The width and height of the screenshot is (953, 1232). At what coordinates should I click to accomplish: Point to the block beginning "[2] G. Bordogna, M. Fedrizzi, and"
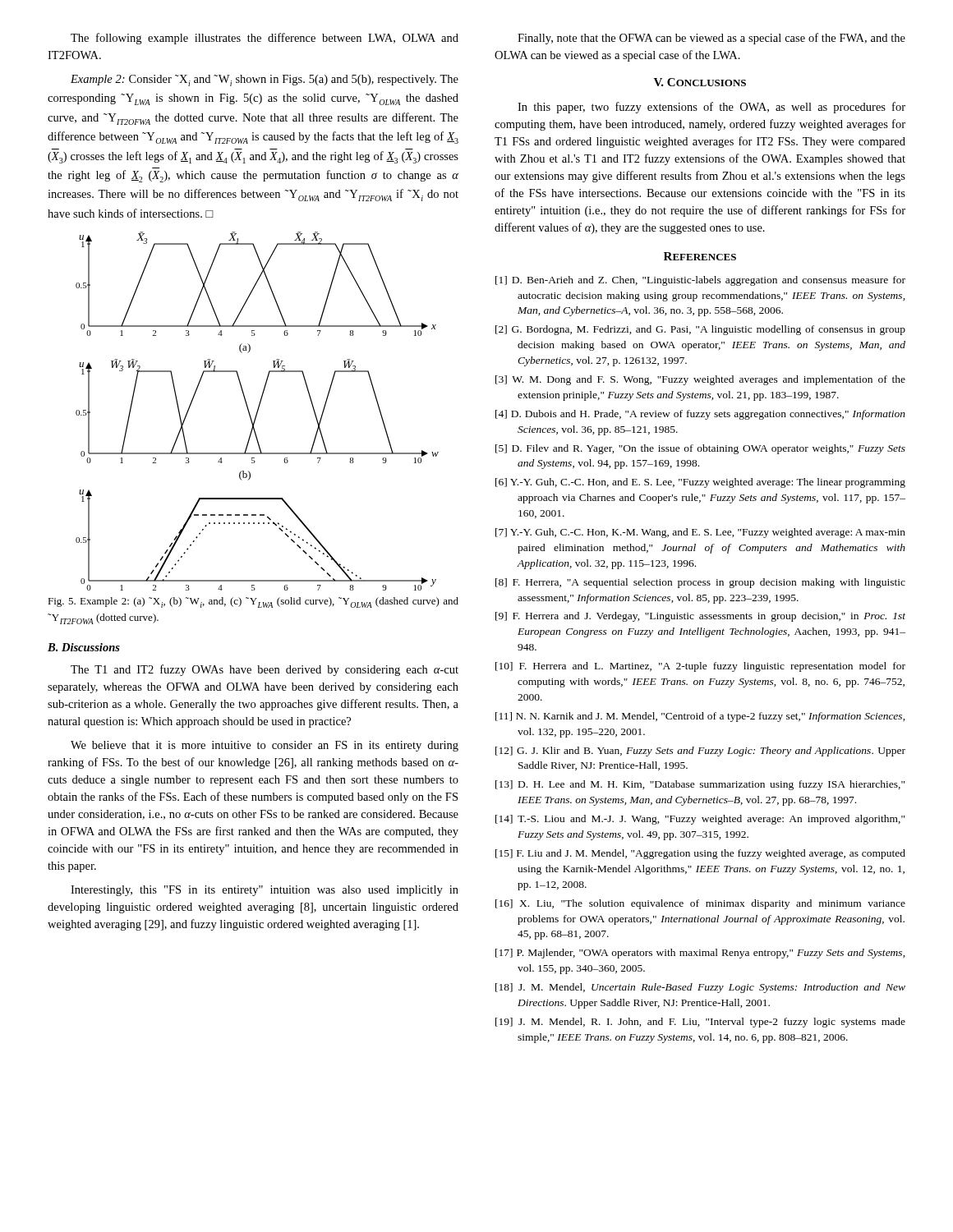pos(700,346)
